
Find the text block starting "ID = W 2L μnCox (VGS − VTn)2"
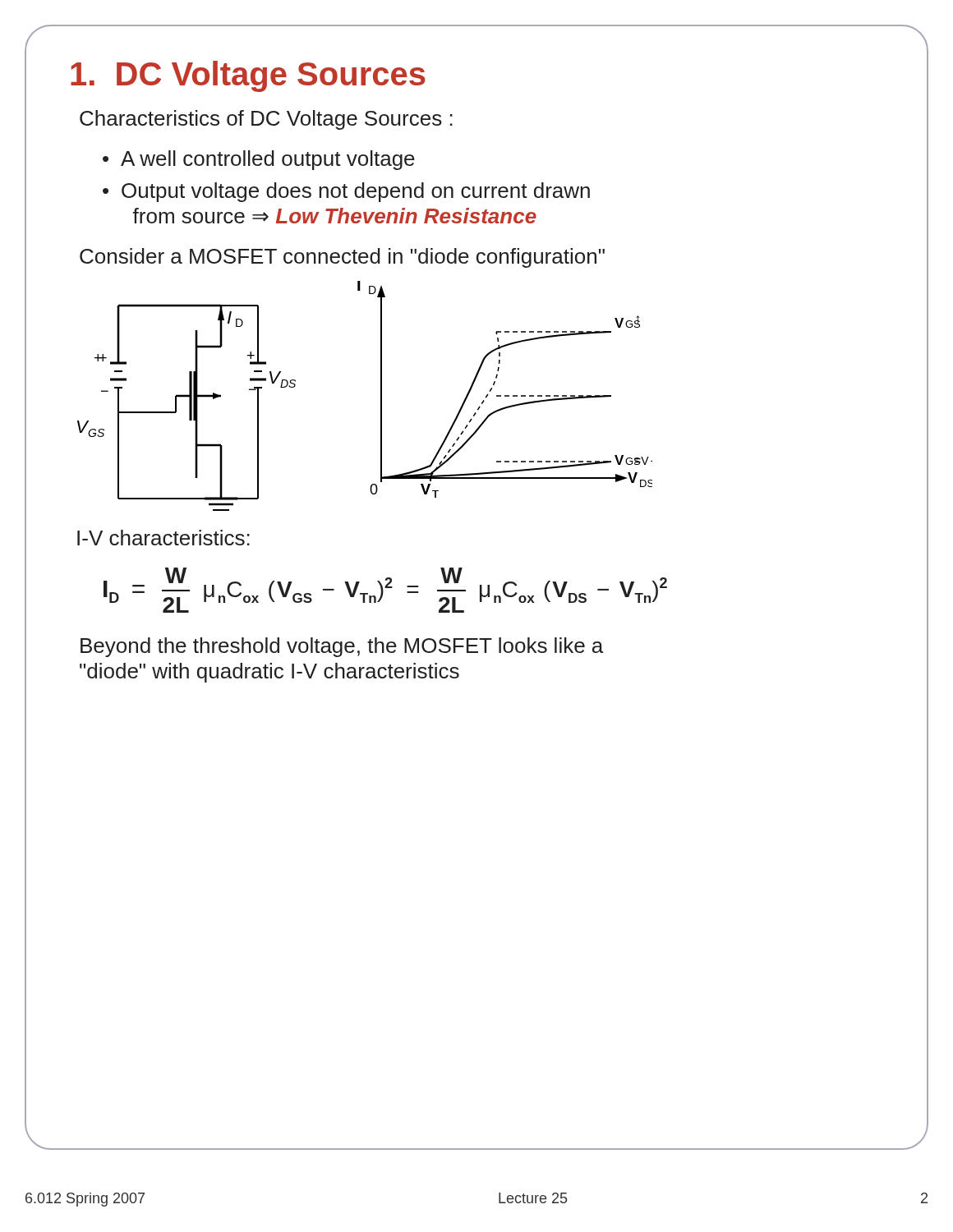385,591
